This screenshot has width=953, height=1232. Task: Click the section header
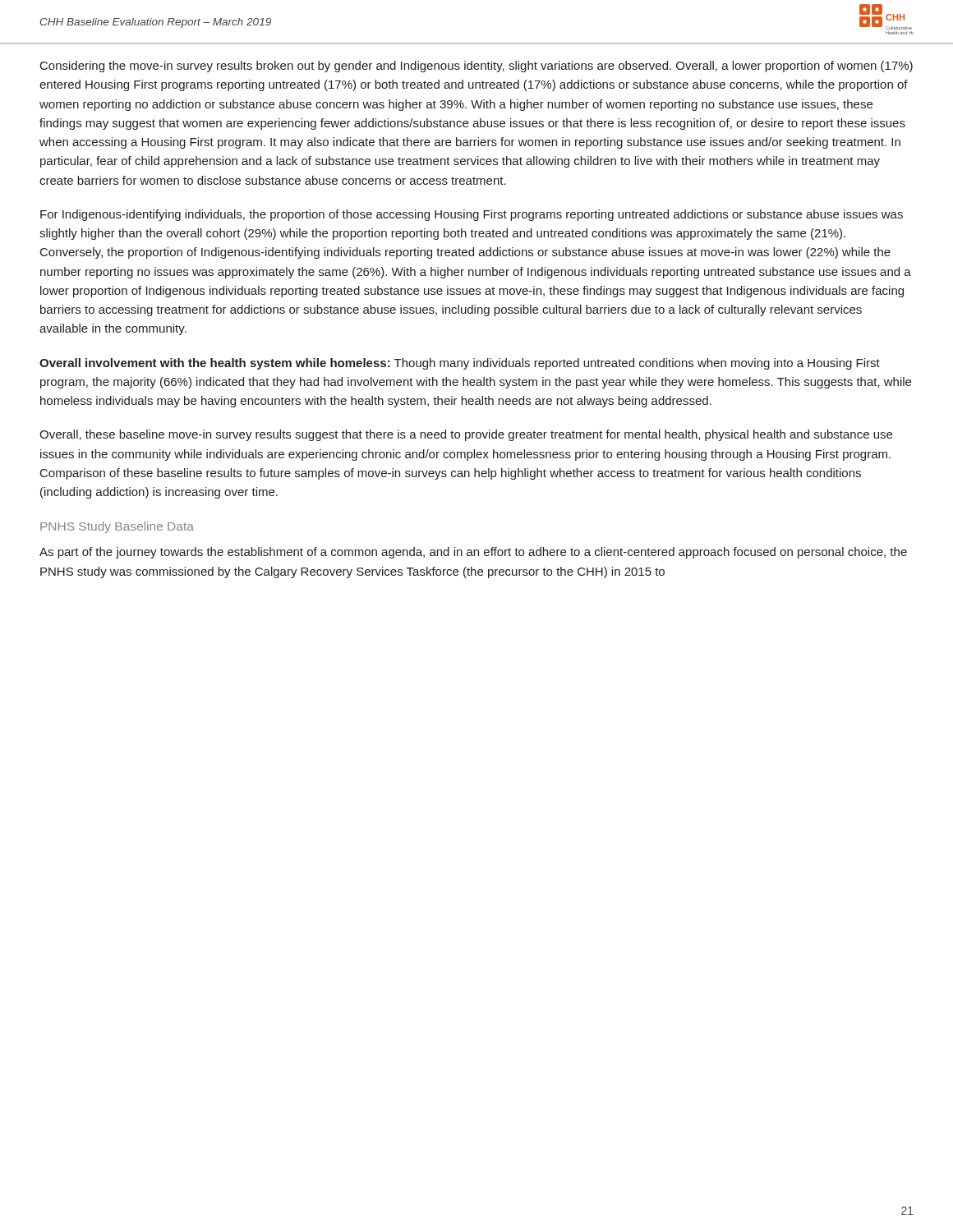117,526
